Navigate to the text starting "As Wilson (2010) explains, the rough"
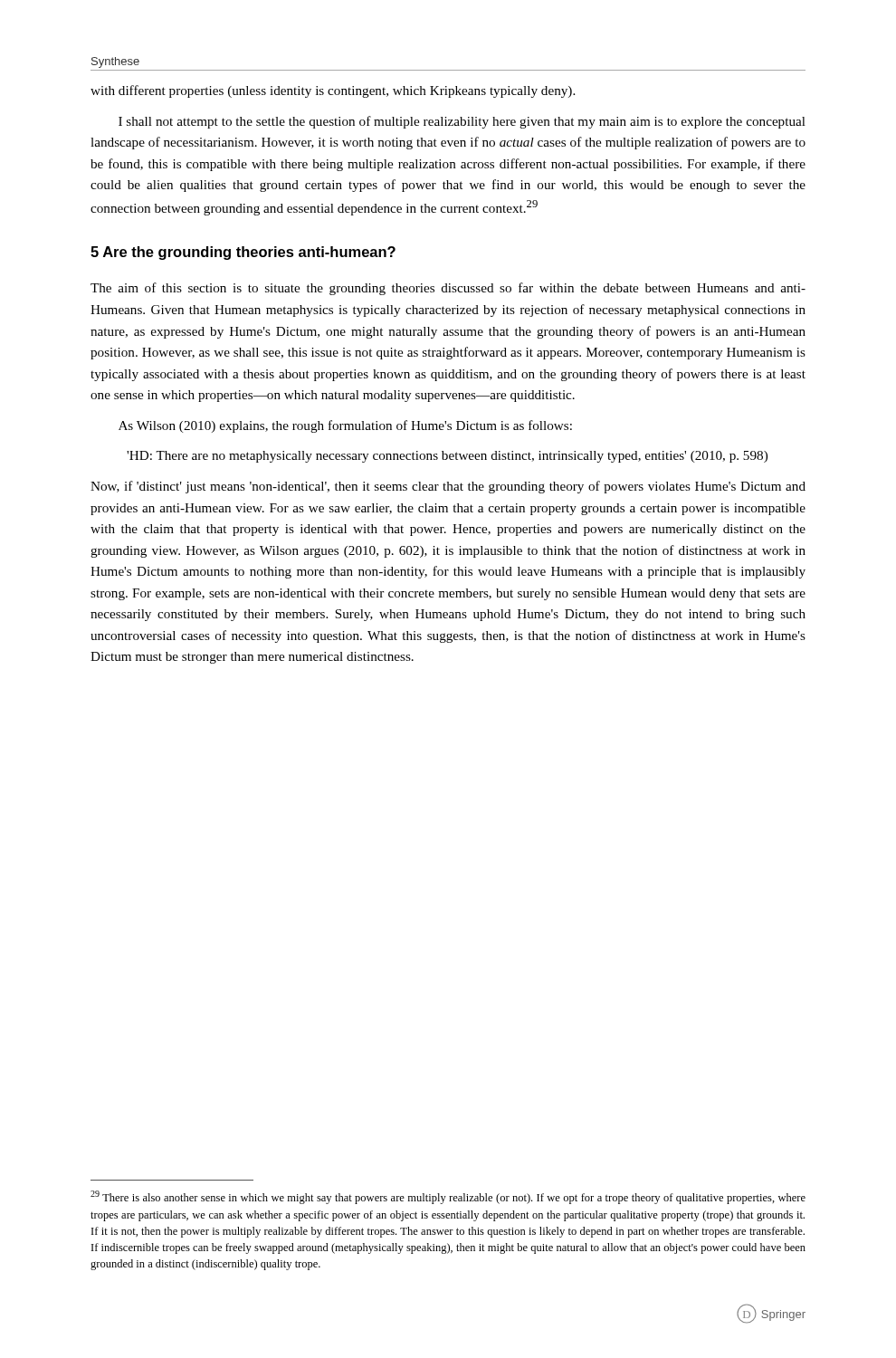The width and height of the screenshot is (896, 1358). (x=345, y=425)
